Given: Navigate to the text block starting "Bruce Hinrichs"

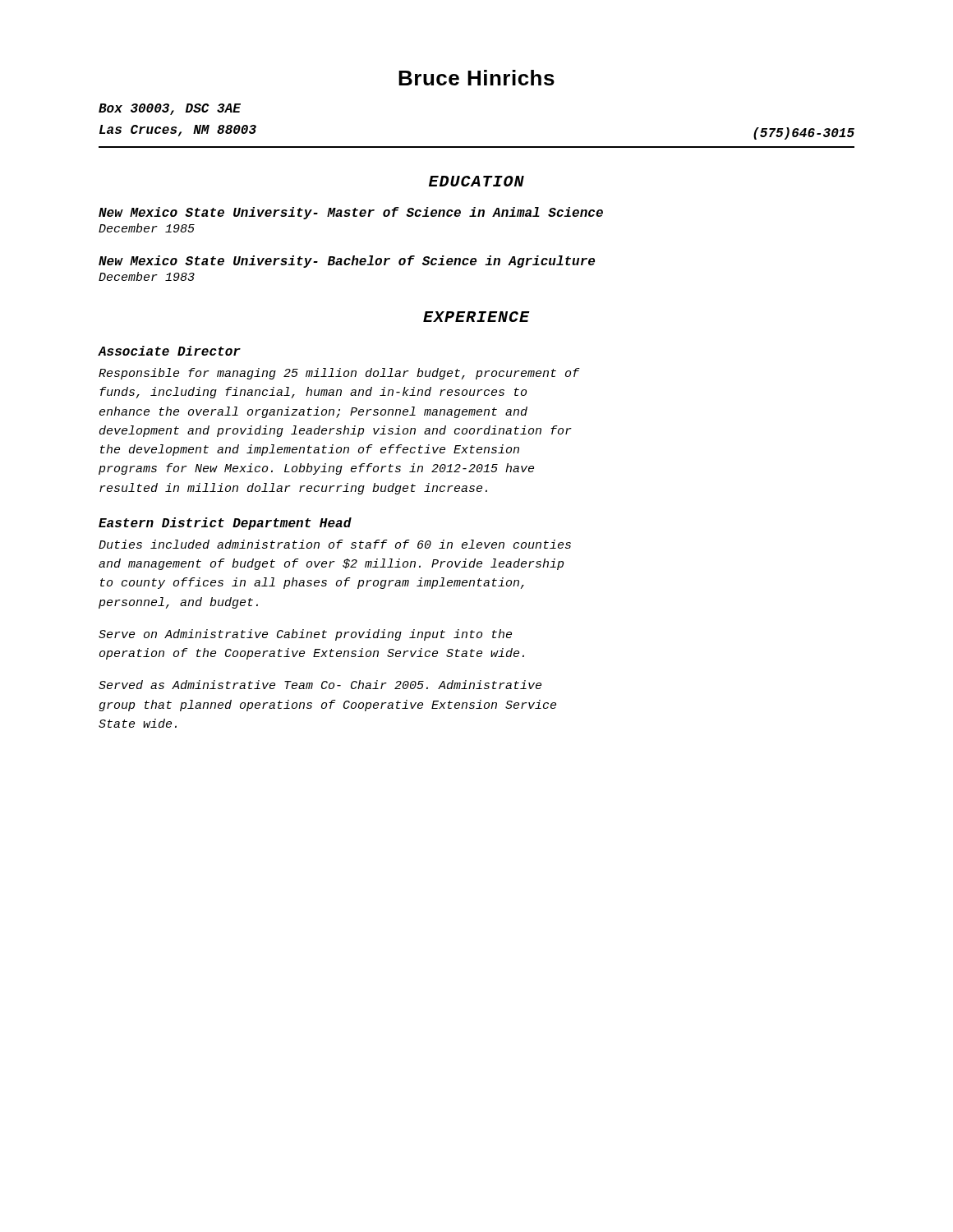Looking at the screenshot, I should 476,78.
